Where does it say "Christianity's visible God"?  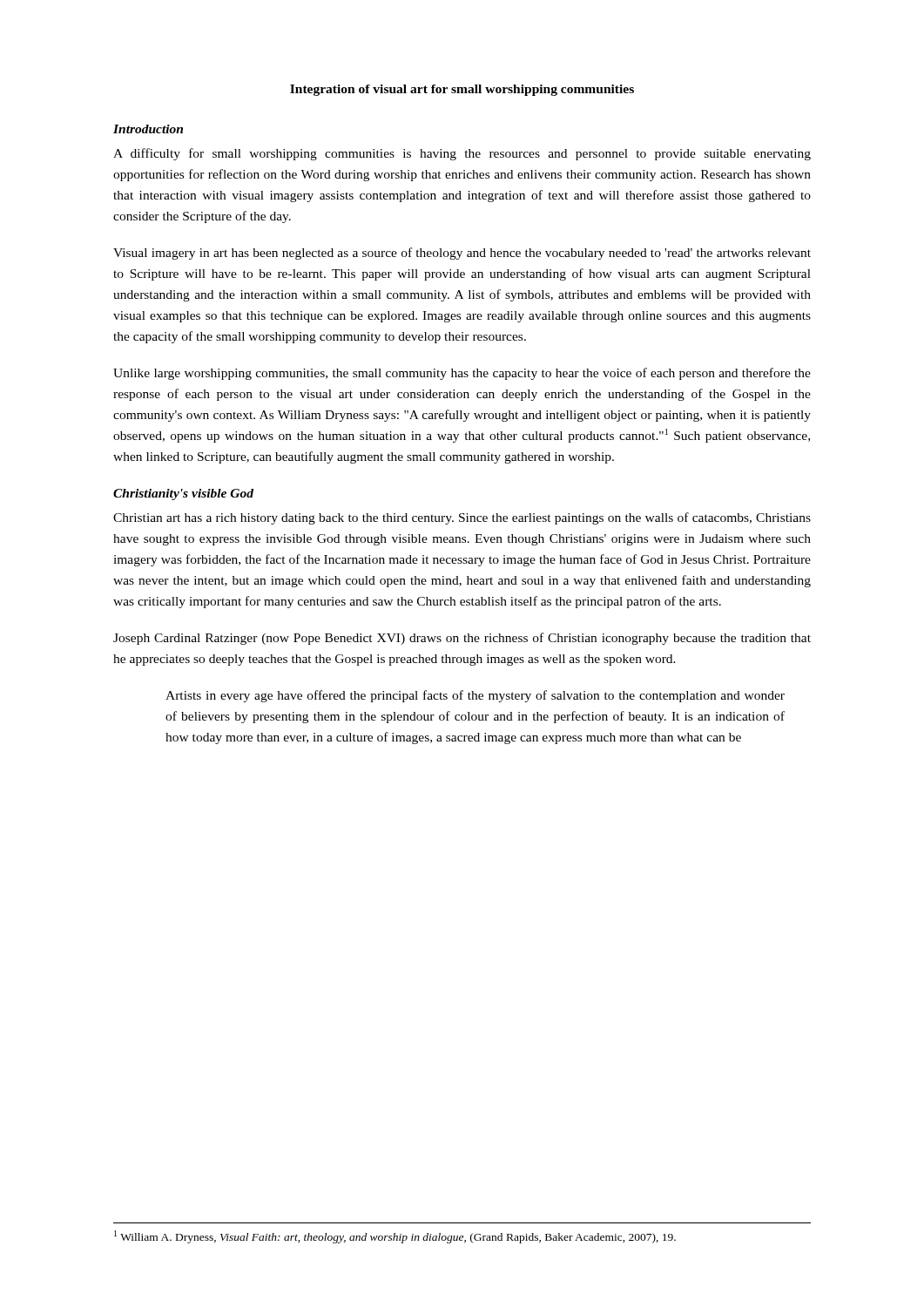[183, 493]
